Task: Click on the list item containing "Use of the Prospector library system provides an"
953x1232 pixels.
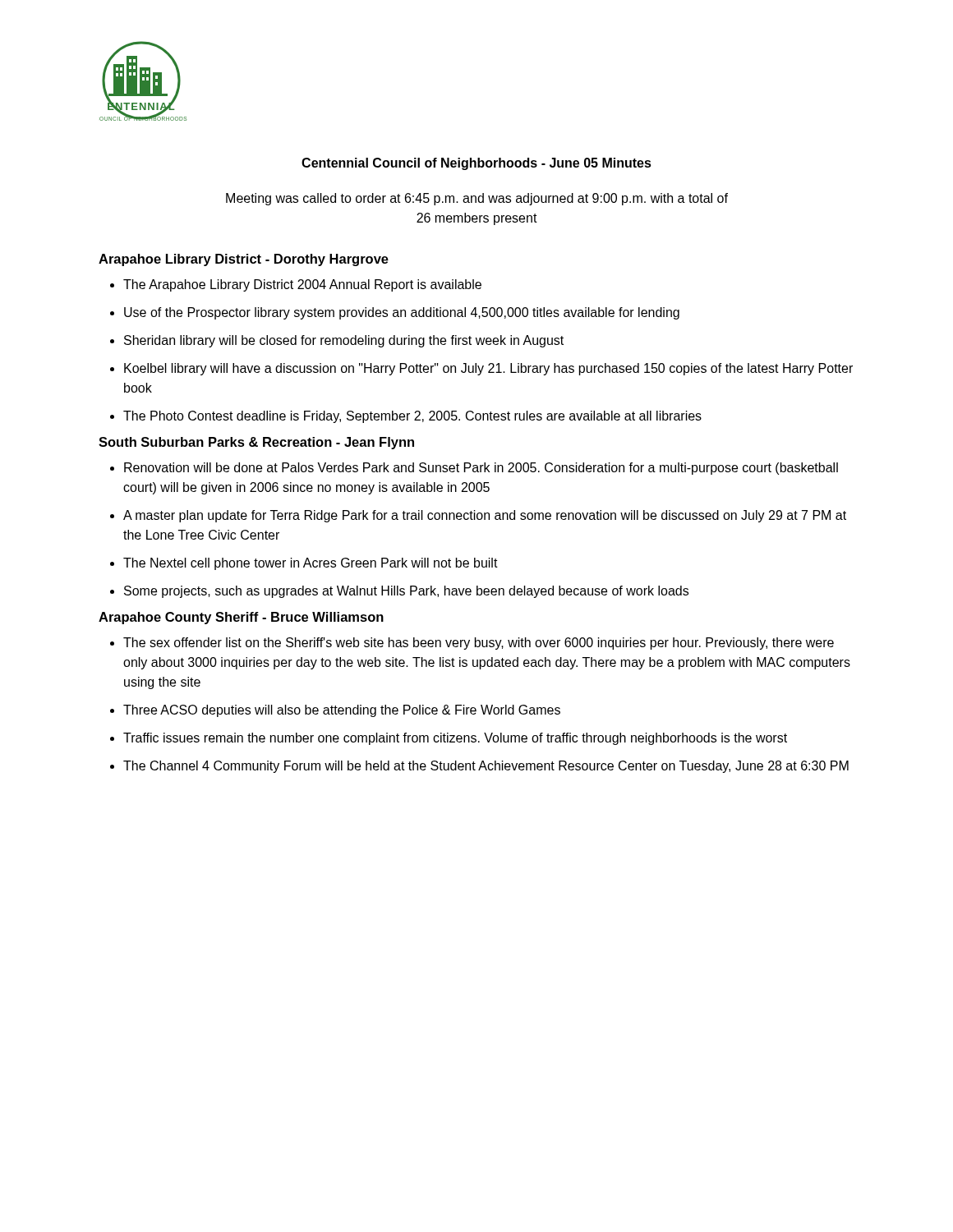Action: coord(476,313)
